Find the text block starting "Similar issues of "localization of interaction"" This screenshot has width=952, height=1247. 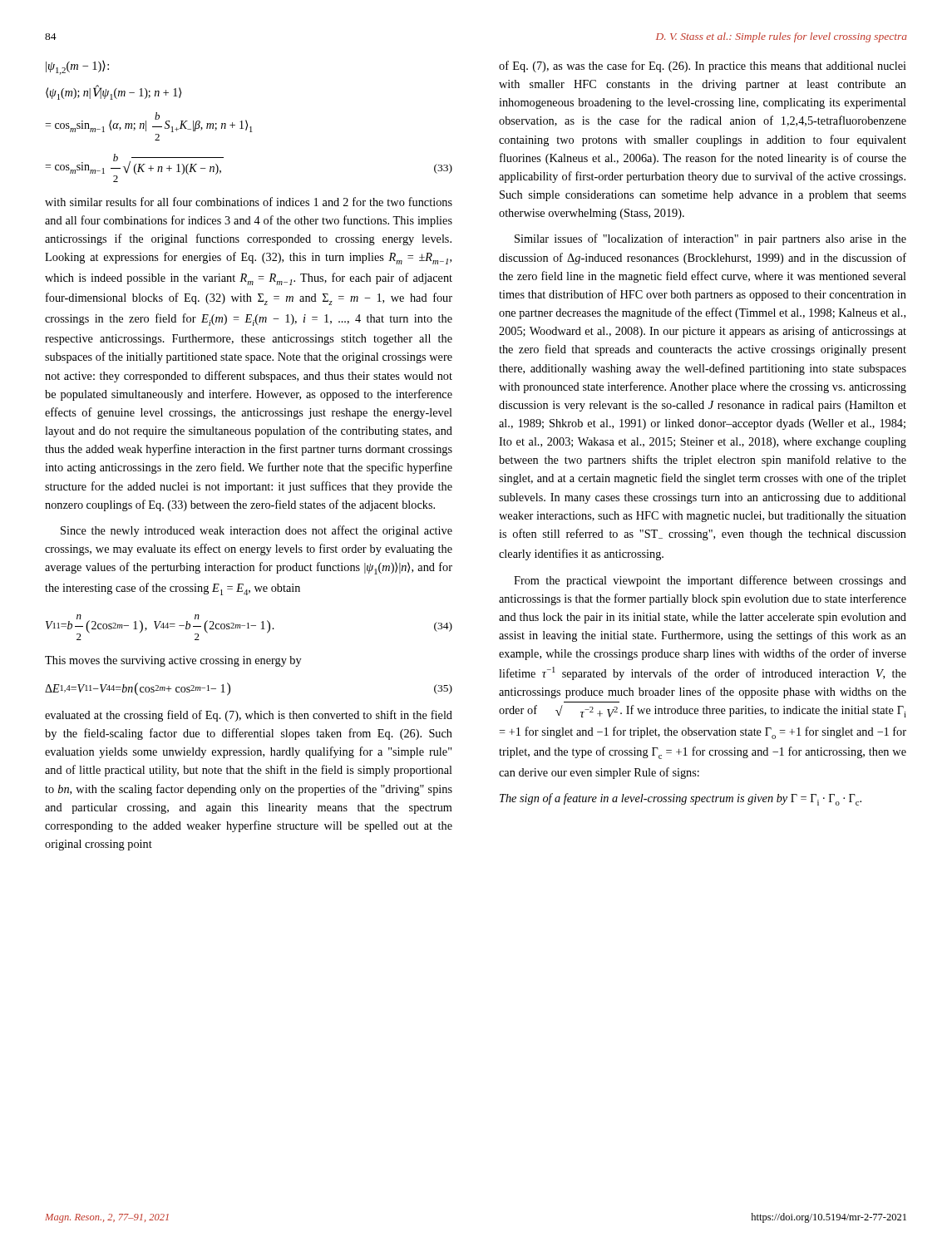point(703,396)
